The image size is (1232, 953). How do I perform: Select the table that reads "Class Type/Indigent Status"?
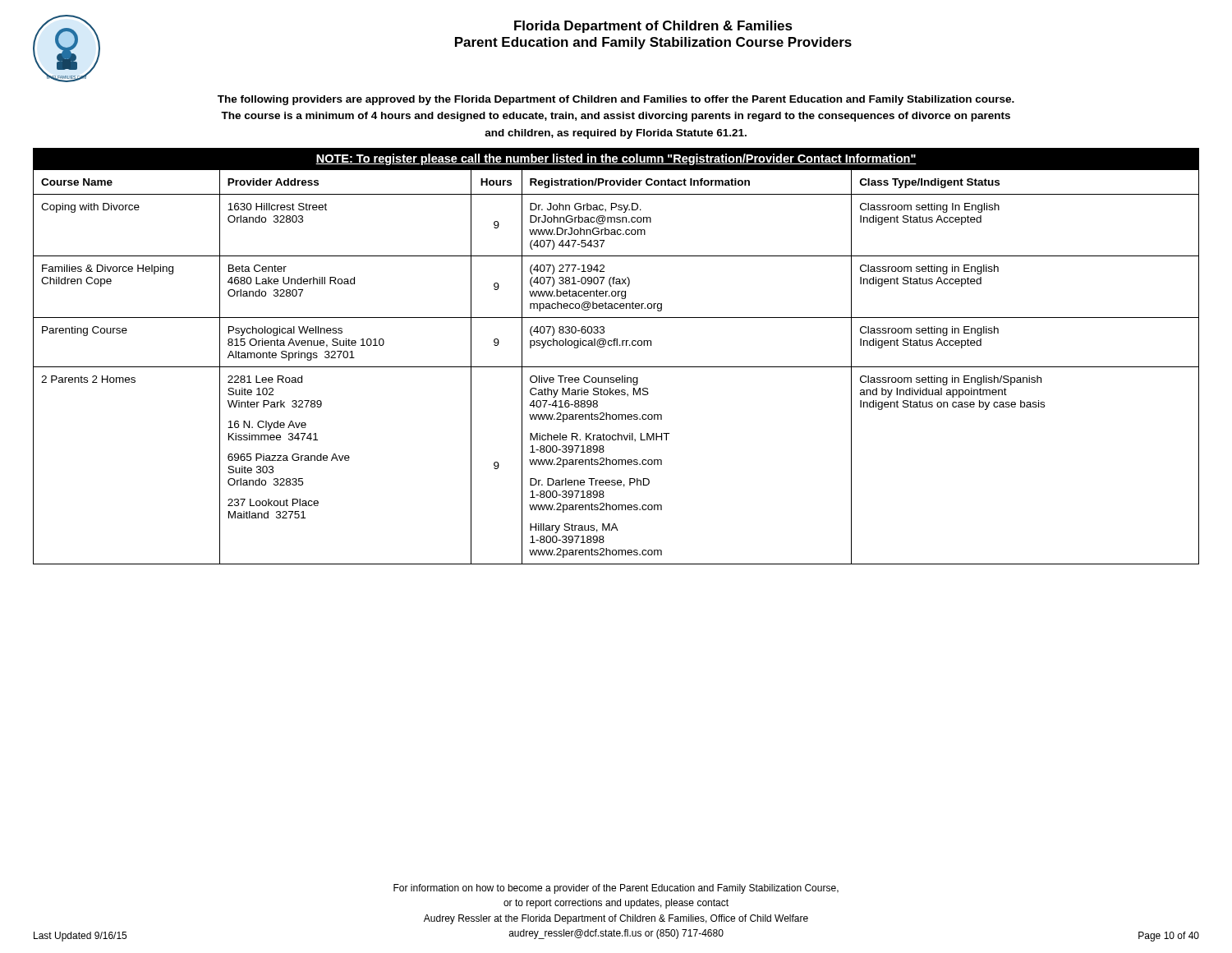click(616, 367)
